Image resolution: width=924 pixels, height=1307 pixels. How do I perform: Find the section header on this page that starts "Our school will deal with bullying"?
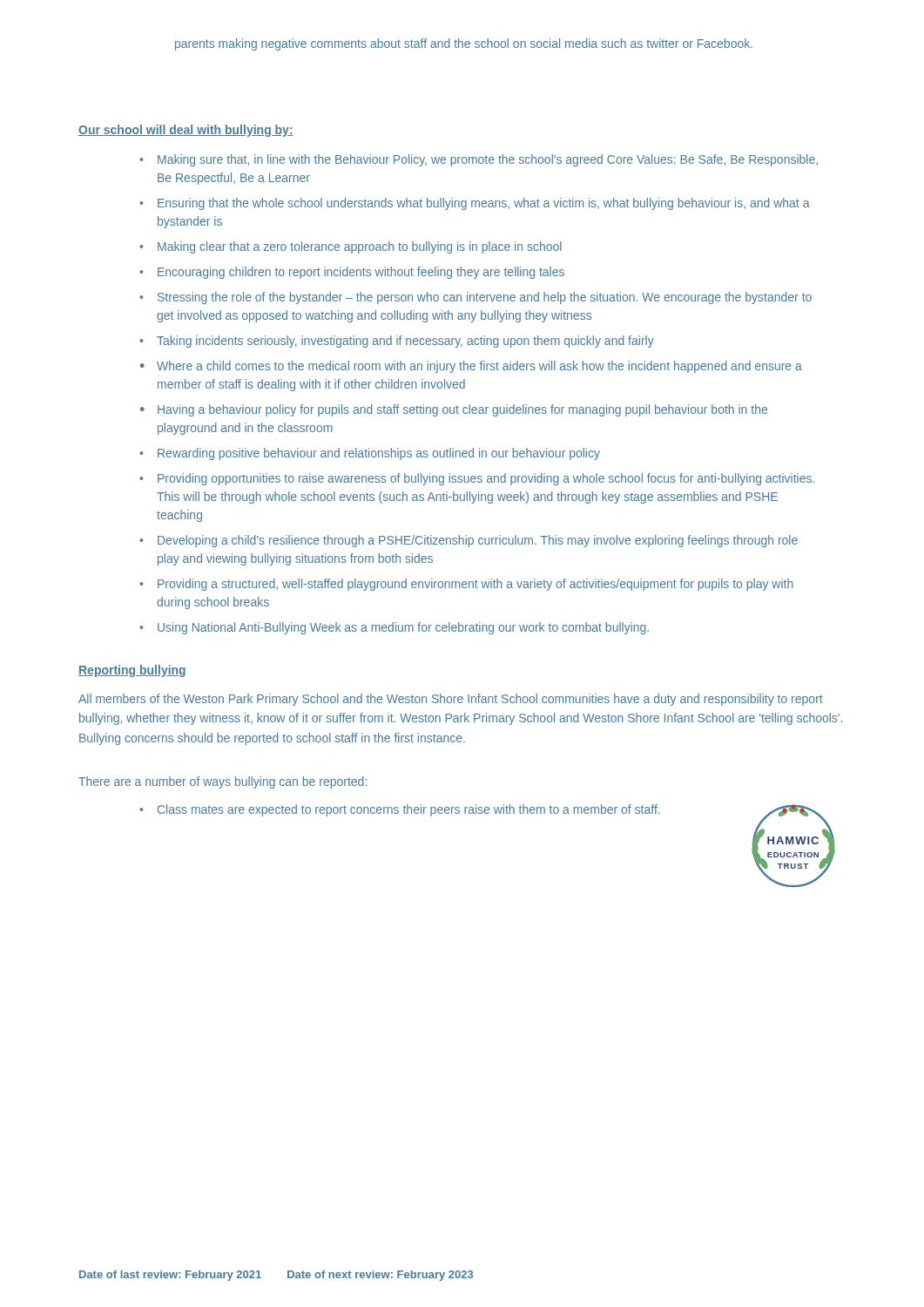(x=186, y=130)
